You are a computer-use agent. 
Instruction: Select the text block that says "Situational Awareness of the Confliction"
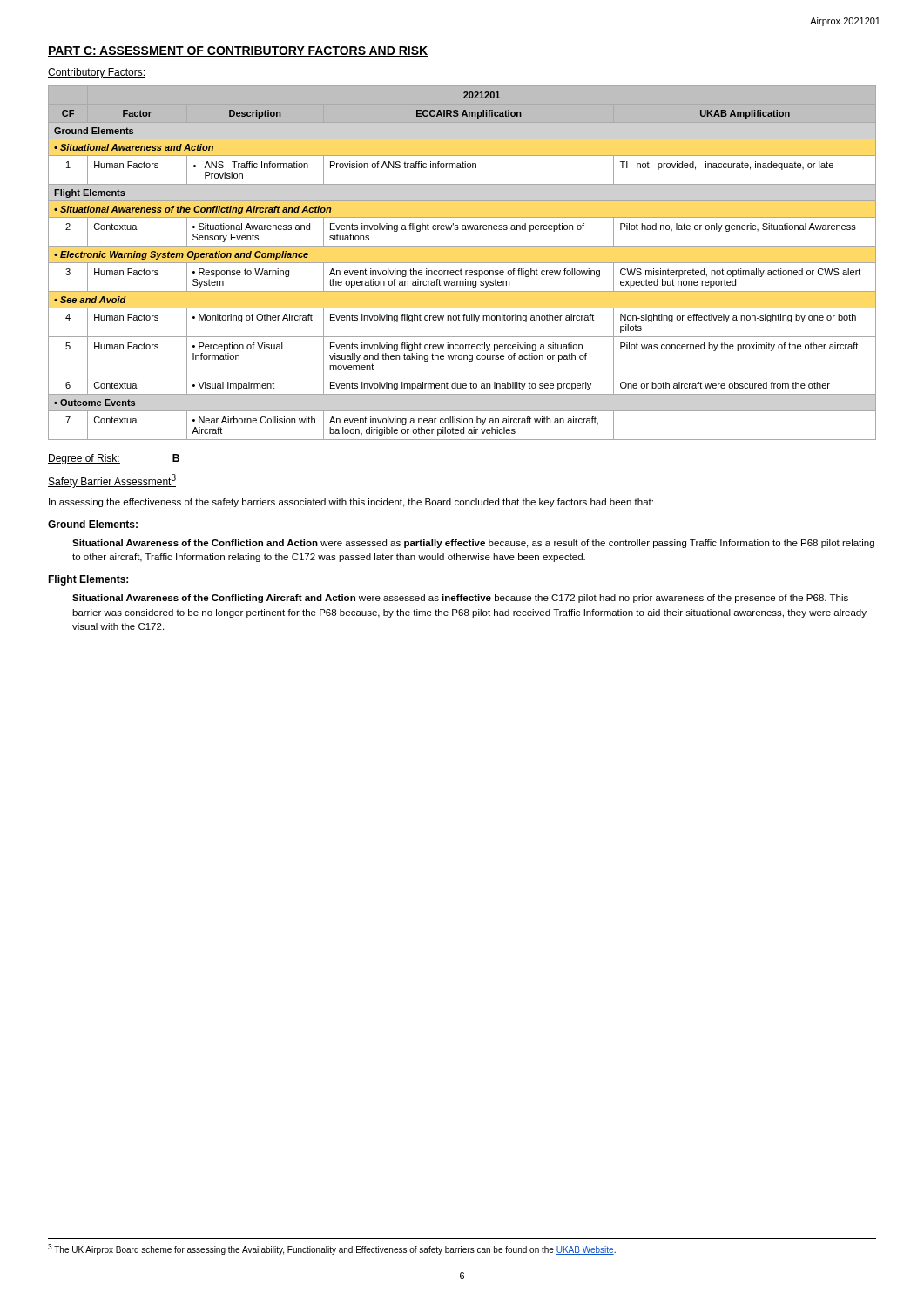point(474,550)
